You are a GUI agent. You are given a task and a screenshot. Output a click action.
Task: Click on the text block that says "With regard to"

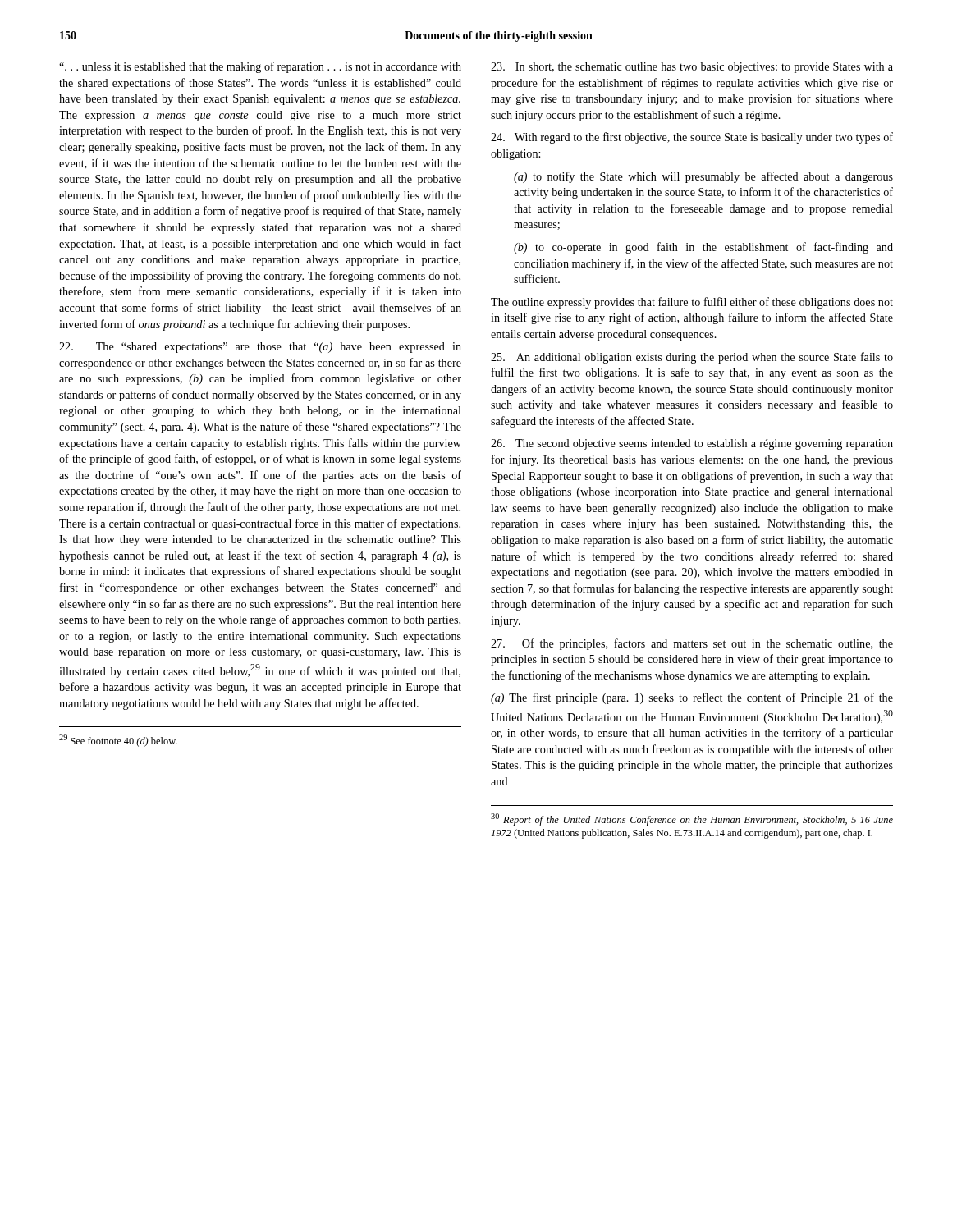(x=692, y=146)
